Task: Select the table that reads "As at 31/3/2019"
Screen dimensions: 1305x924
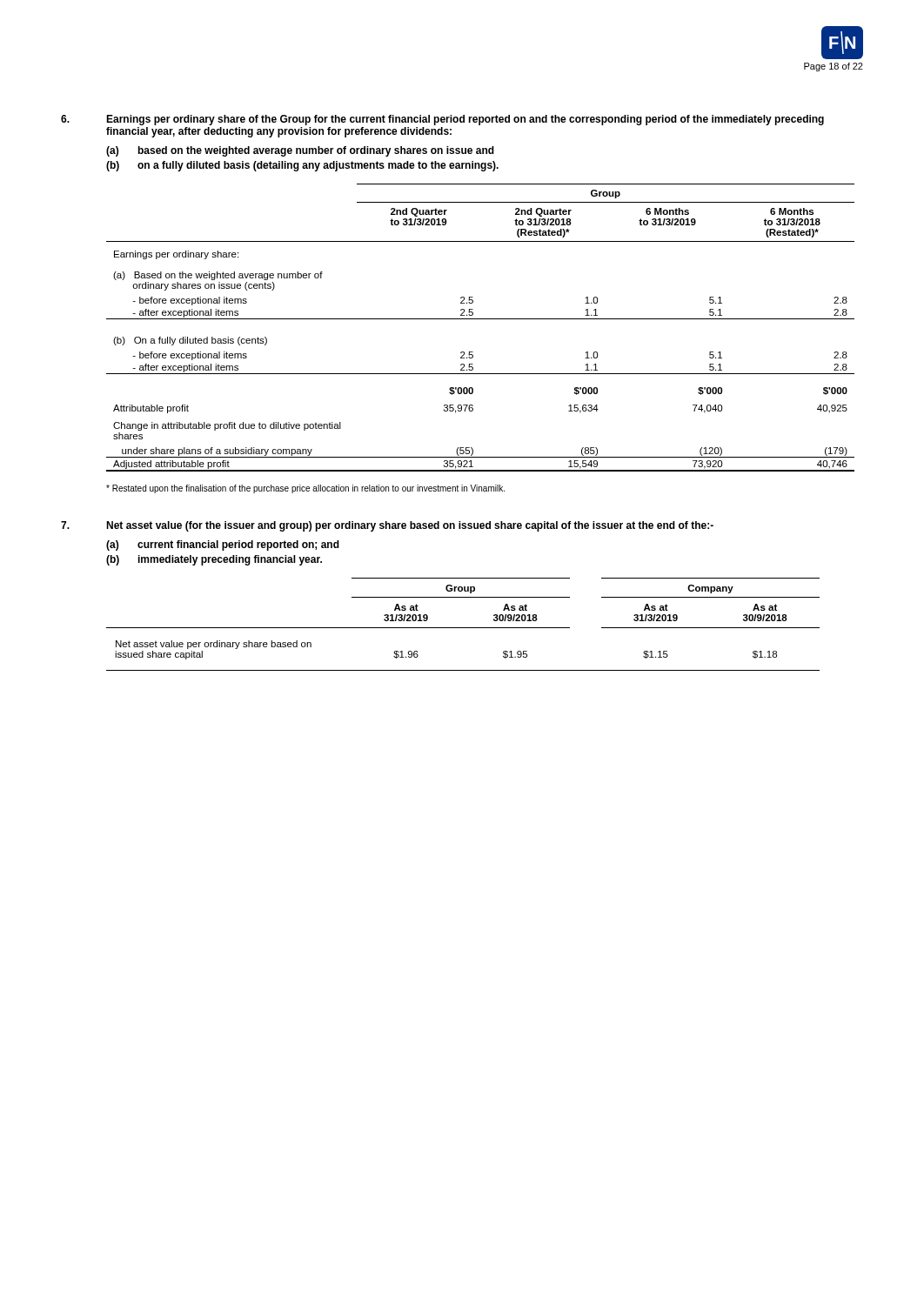Action: click(485, 624)
